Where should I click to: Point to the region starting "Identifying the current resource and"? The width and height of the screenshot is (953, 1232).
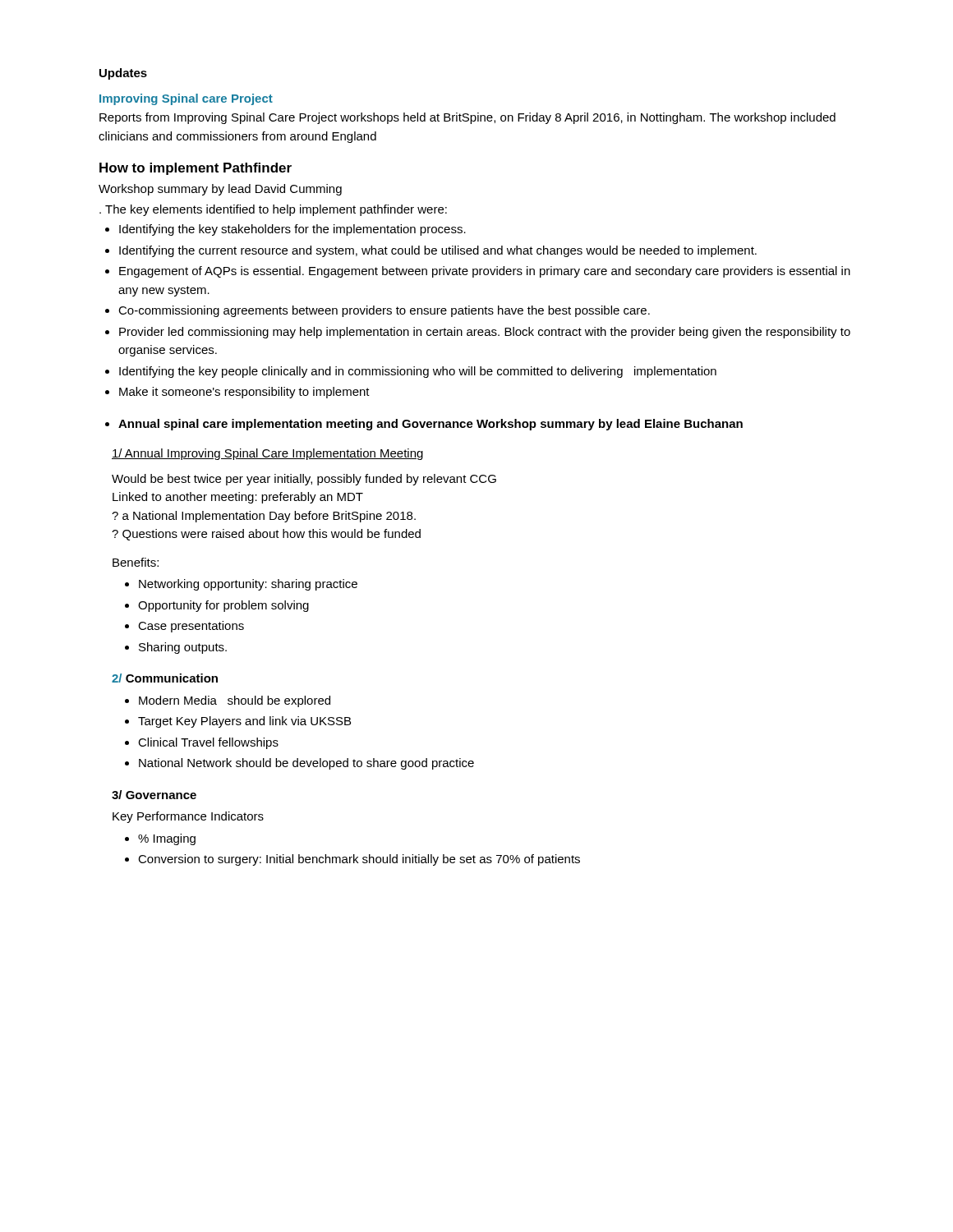[x=438, y=250]
